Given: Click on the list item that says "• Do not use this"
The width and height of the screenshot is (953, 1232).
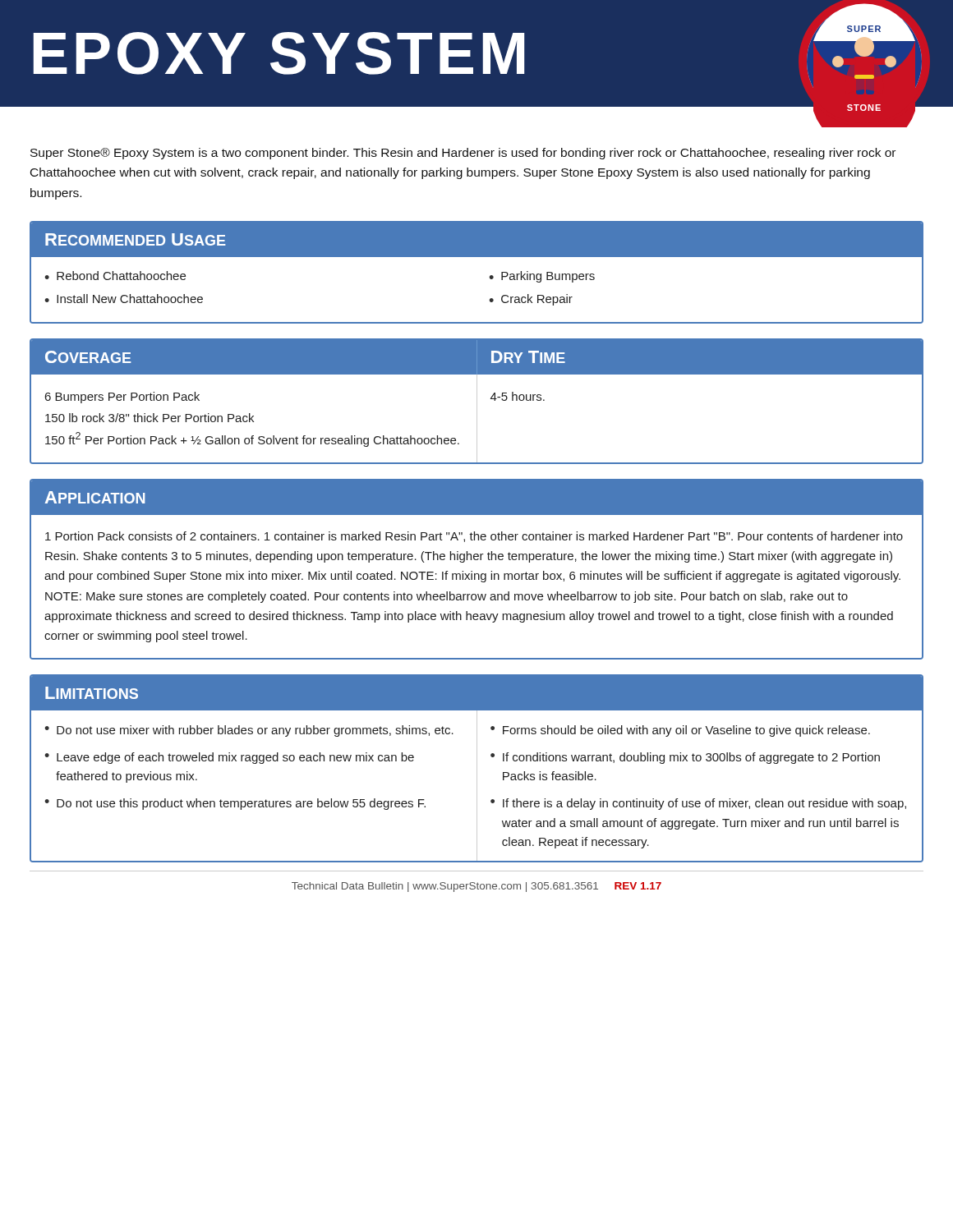Looking at the screenshot, I should (x=236, y=803).
